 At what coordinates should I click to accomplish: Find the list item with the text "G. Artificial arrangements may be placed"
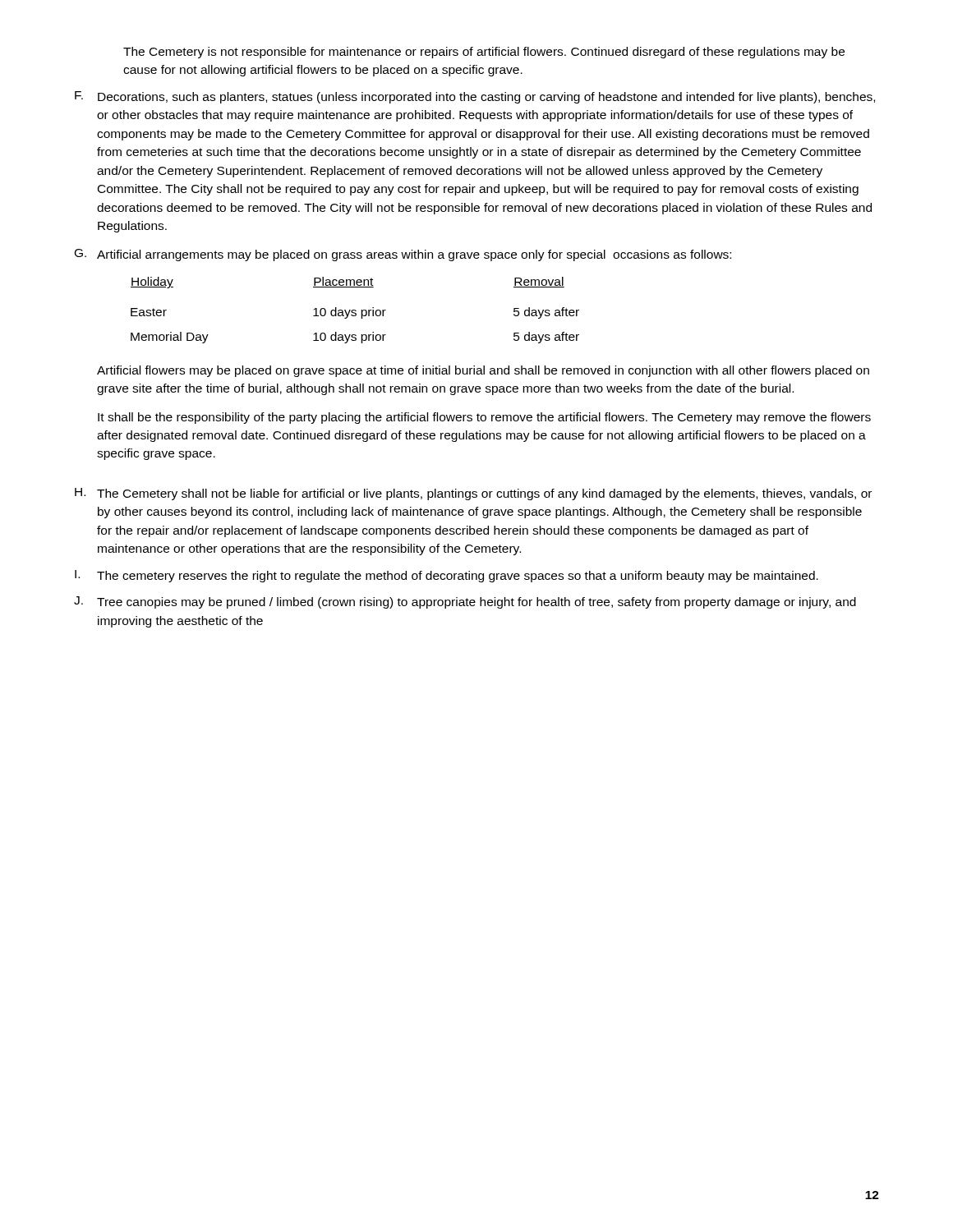pyautogui.click(x=476, y=359)
